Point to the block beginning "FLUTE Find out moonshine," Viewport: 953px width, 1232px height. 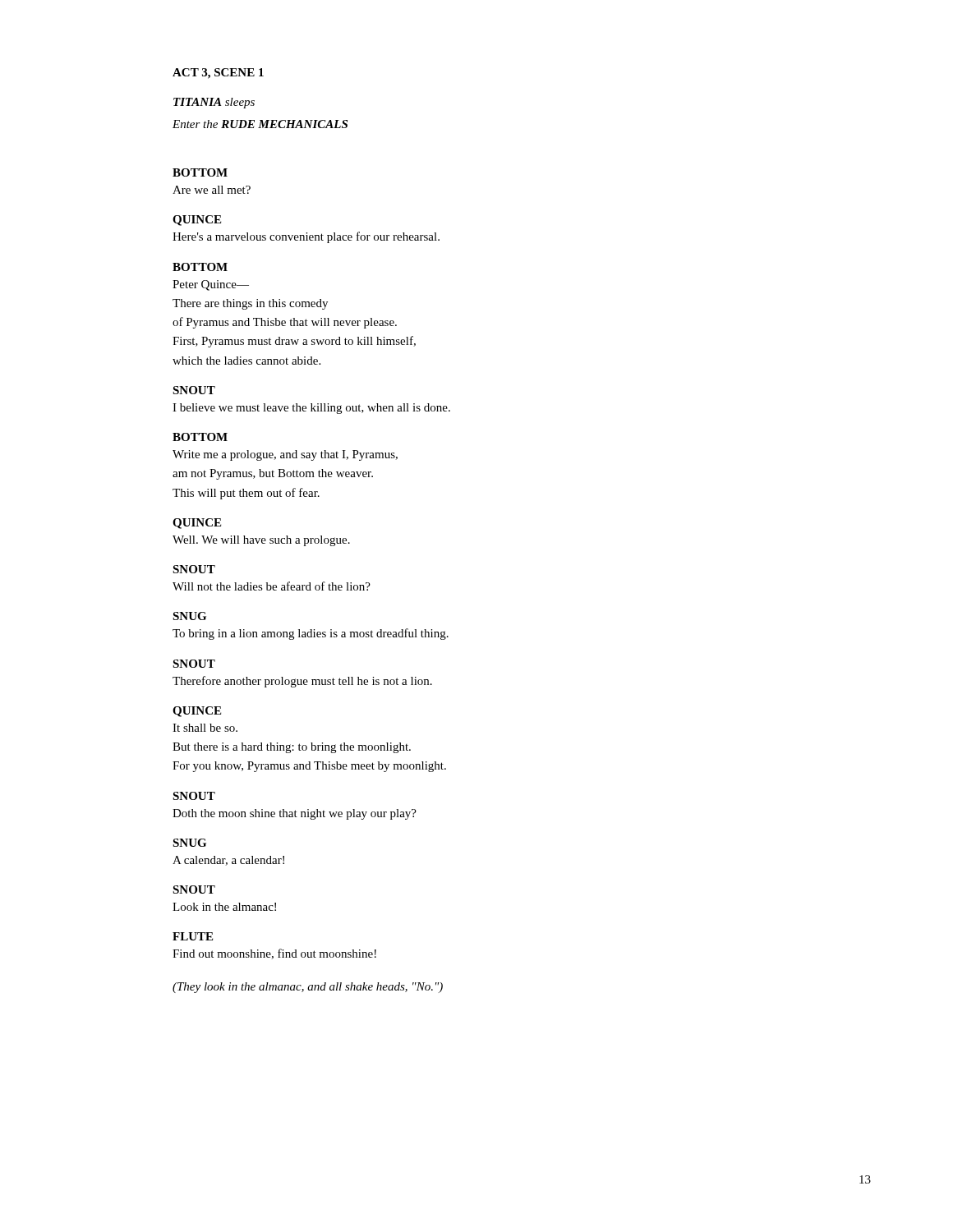pos(193,936)
